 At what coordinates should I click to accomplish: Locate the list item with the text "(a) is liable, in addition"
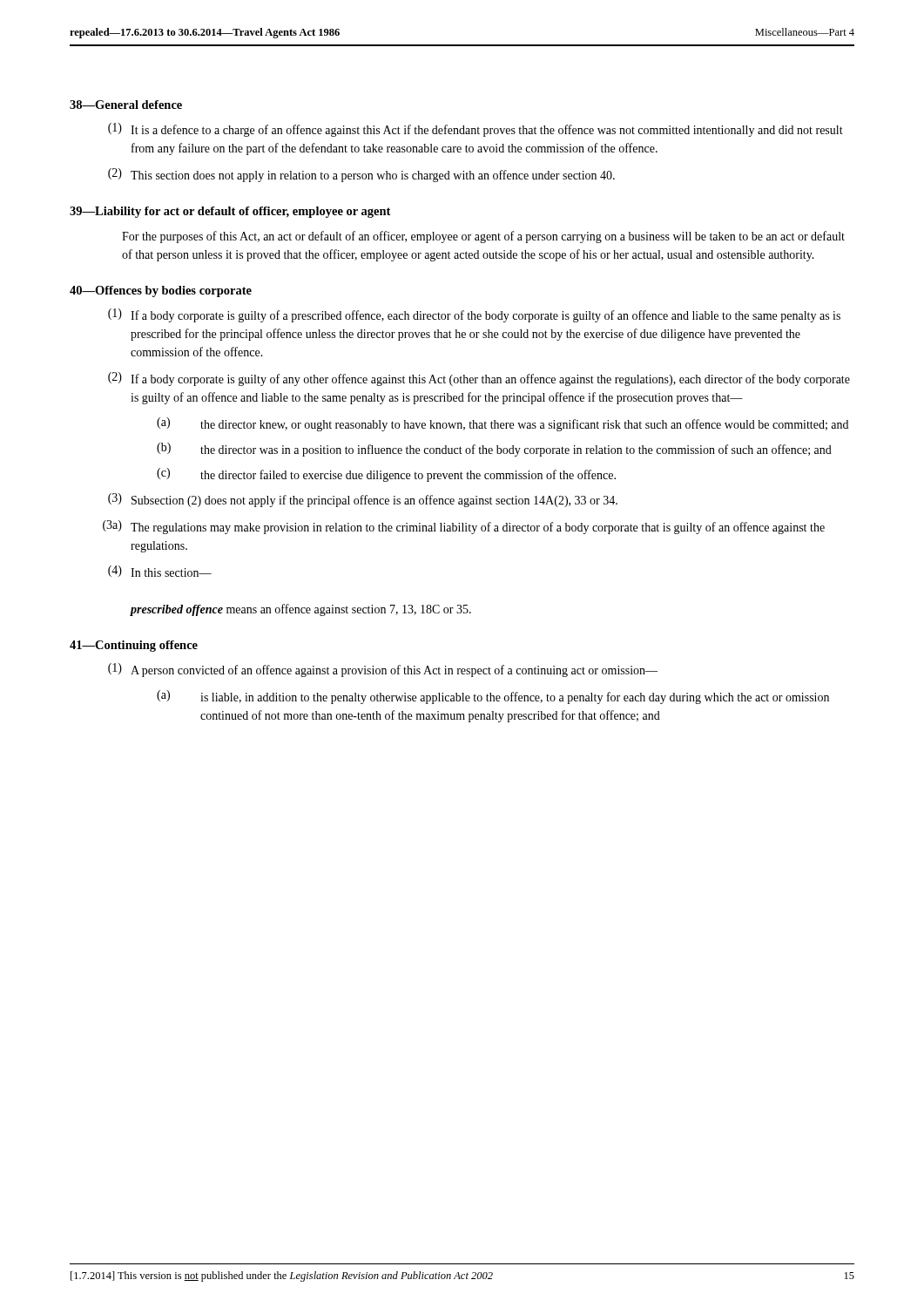[x=506, y=707]
